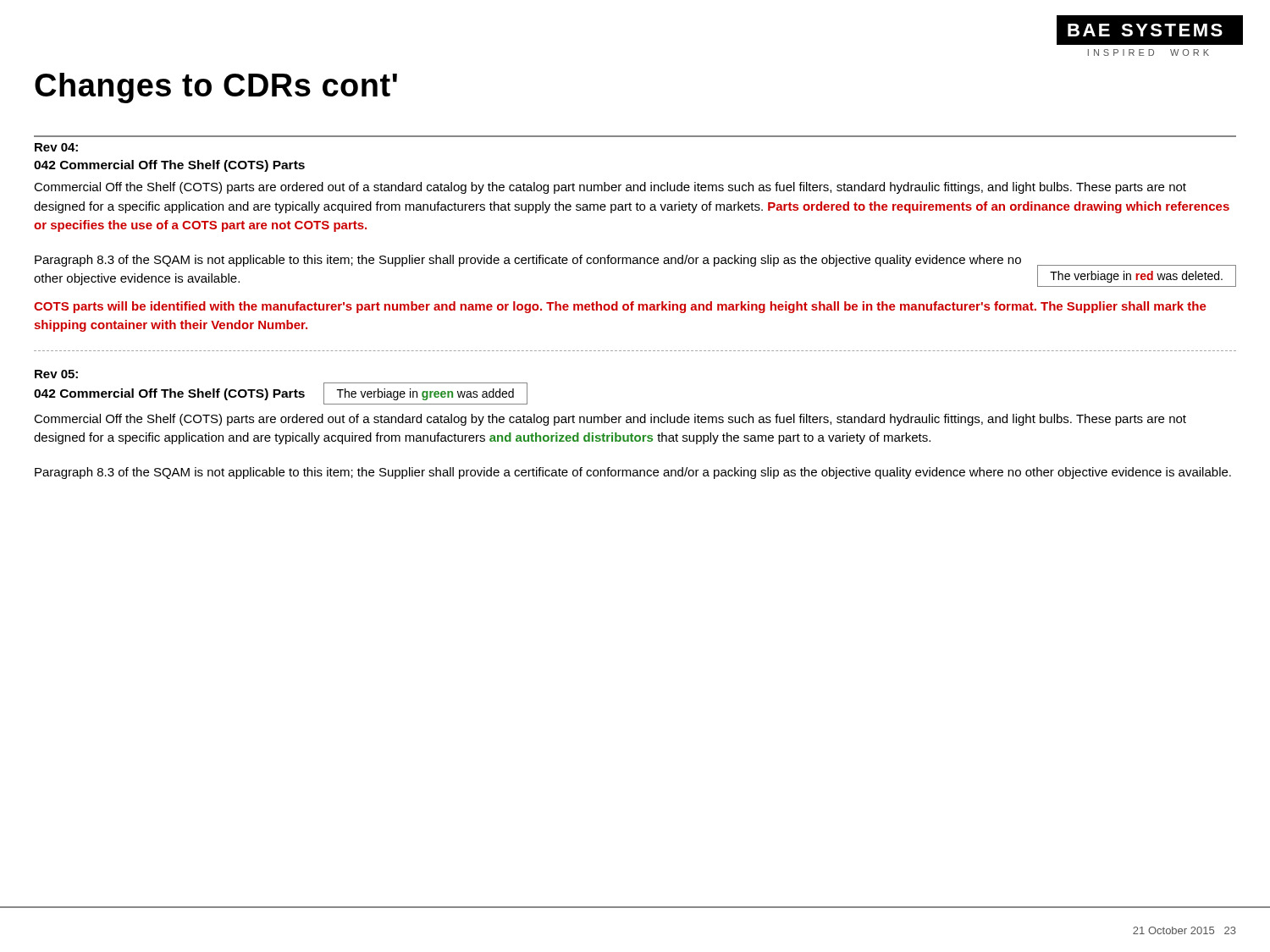The image size is (1270, 952).
Task: Locate the element starting "Rev 05:"
Action: click(56, 373)
